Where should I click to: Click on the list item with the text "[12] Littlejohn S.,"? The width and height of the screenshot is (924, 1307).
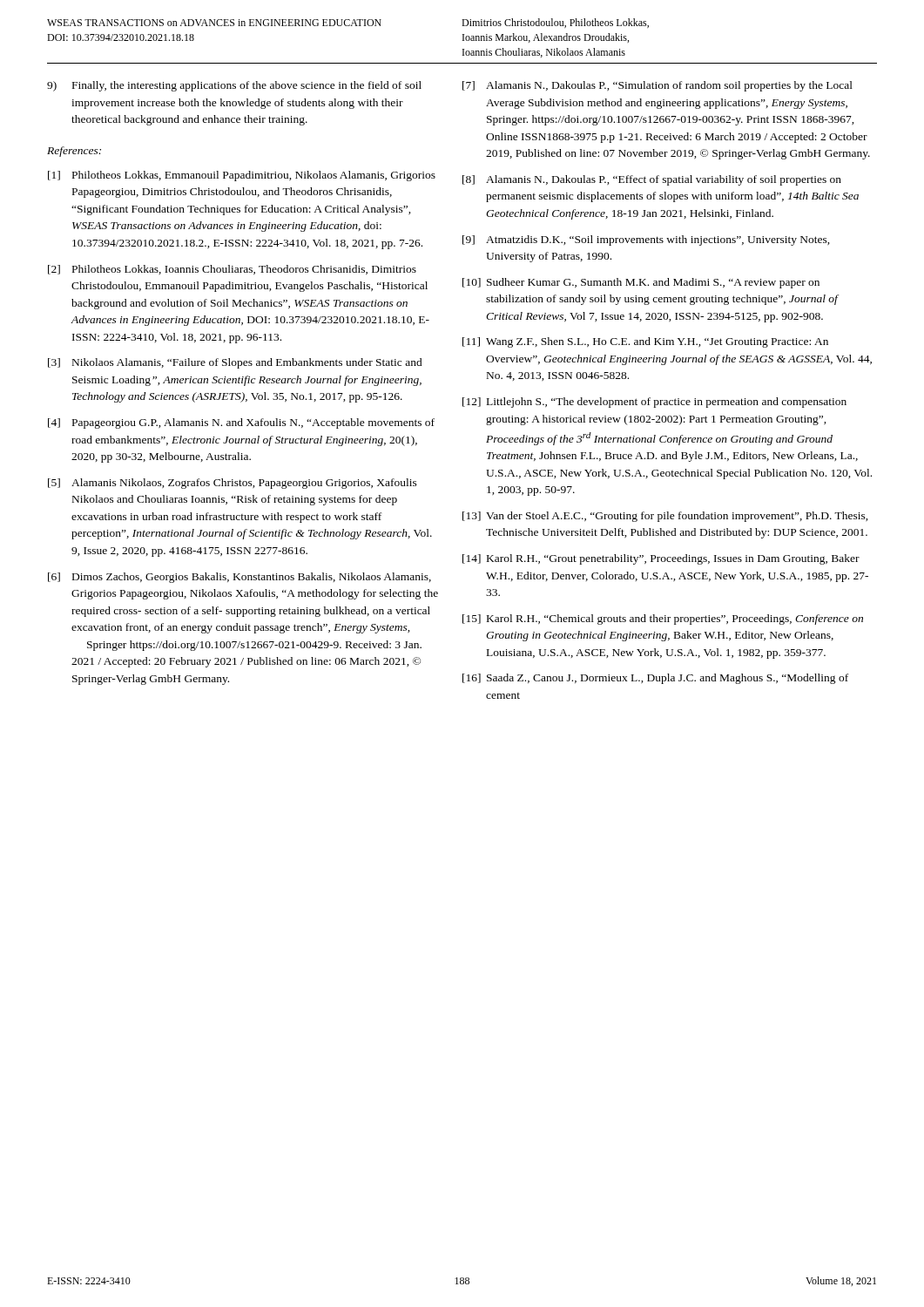669,446
